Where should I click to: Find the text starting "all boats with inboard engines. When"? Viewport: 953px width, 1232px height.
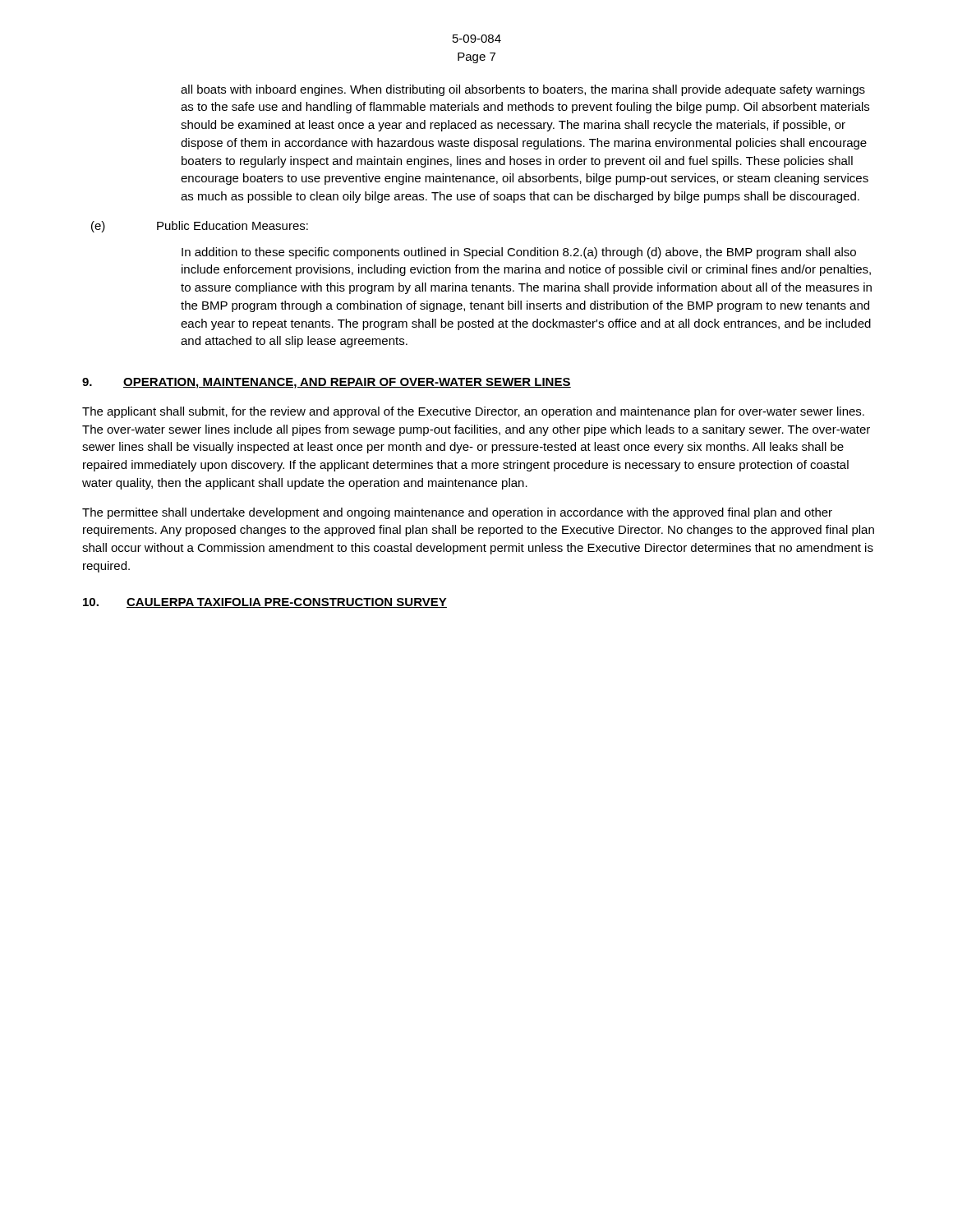[530, 143]
